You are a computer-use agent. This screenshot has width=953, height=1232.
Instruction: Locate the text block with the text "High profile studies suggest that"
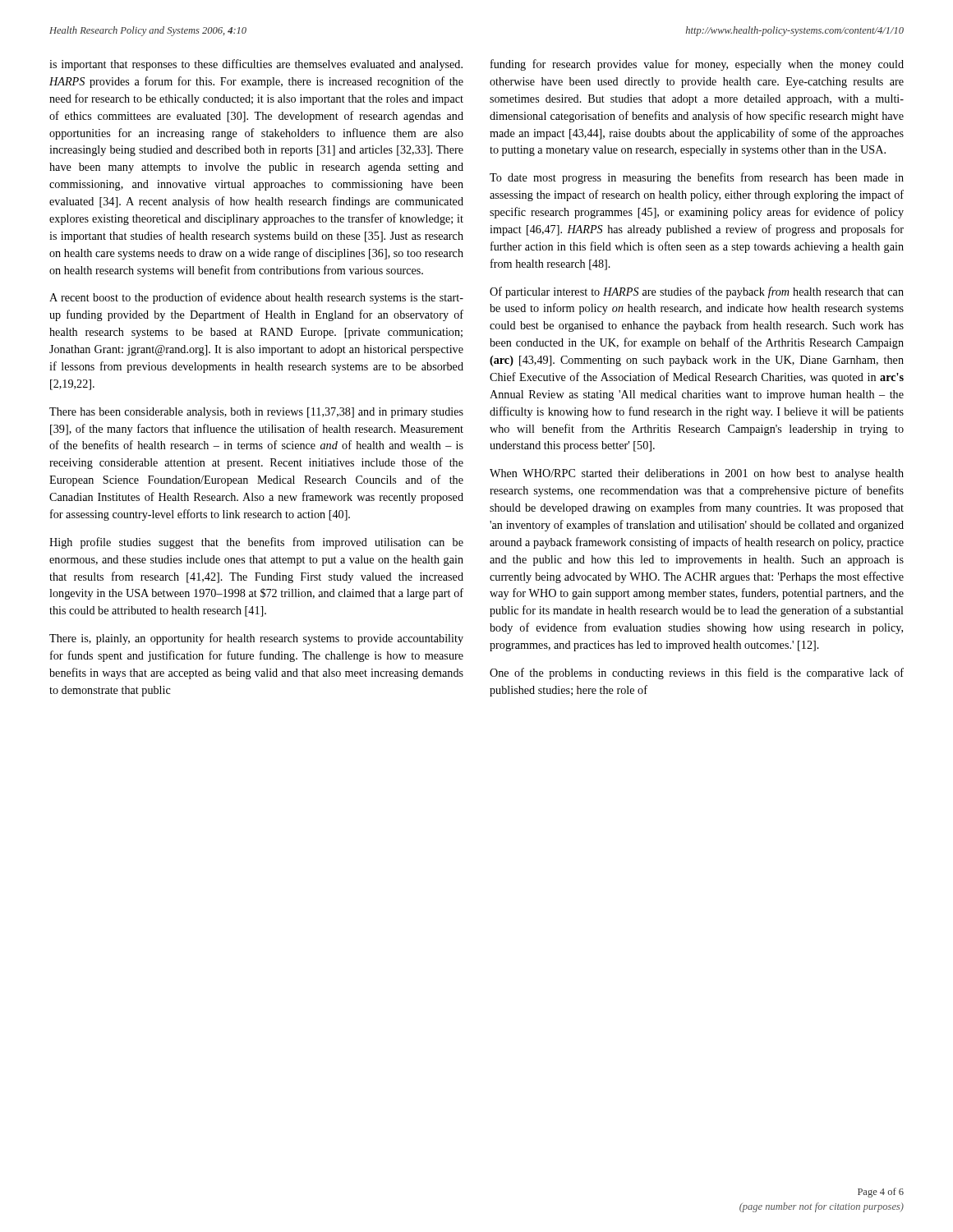[256, 577]
